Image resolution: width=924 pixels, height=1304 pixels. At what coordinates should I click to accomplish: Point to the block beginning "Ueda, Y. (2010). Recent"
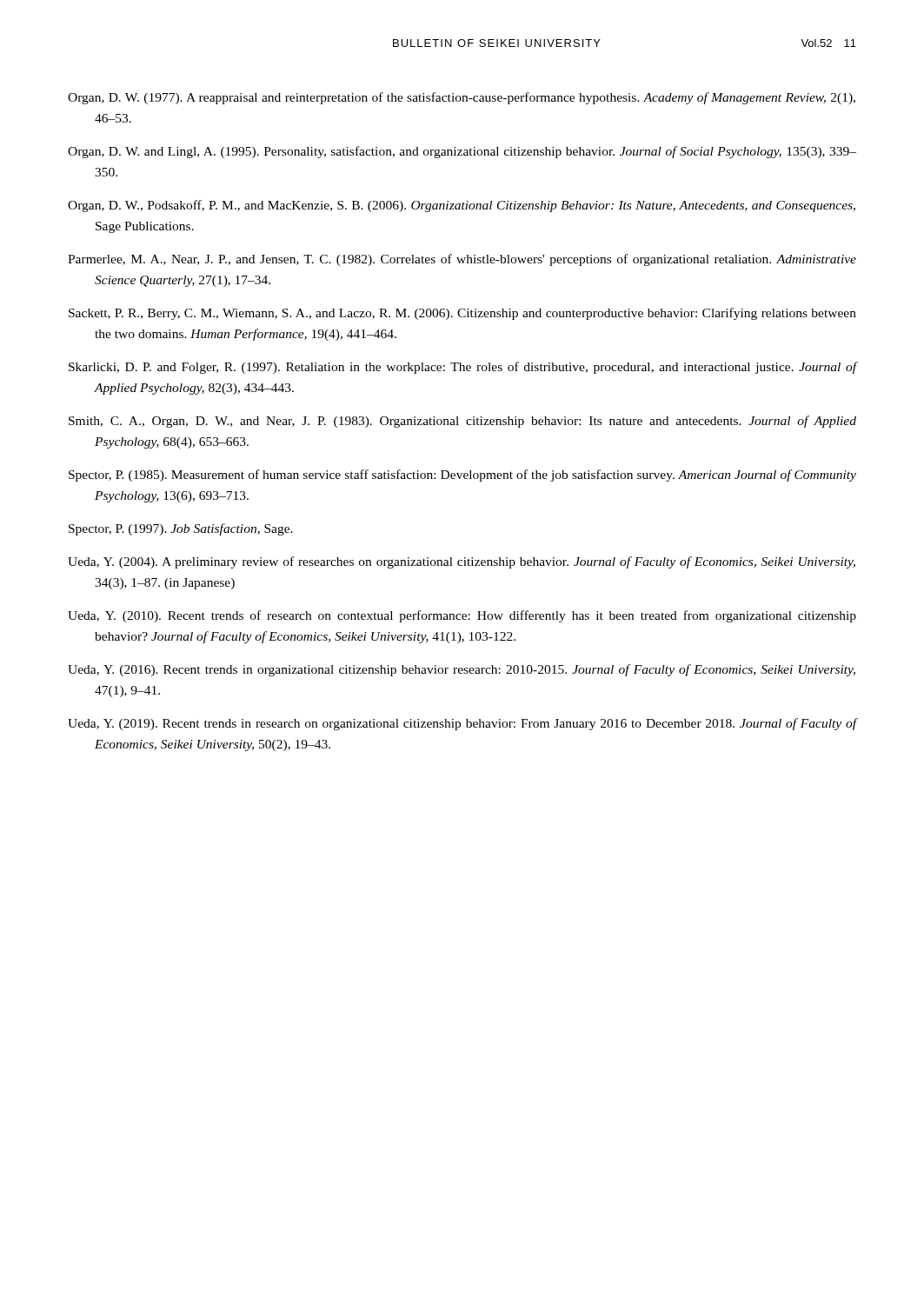click(x=462, y=626)
